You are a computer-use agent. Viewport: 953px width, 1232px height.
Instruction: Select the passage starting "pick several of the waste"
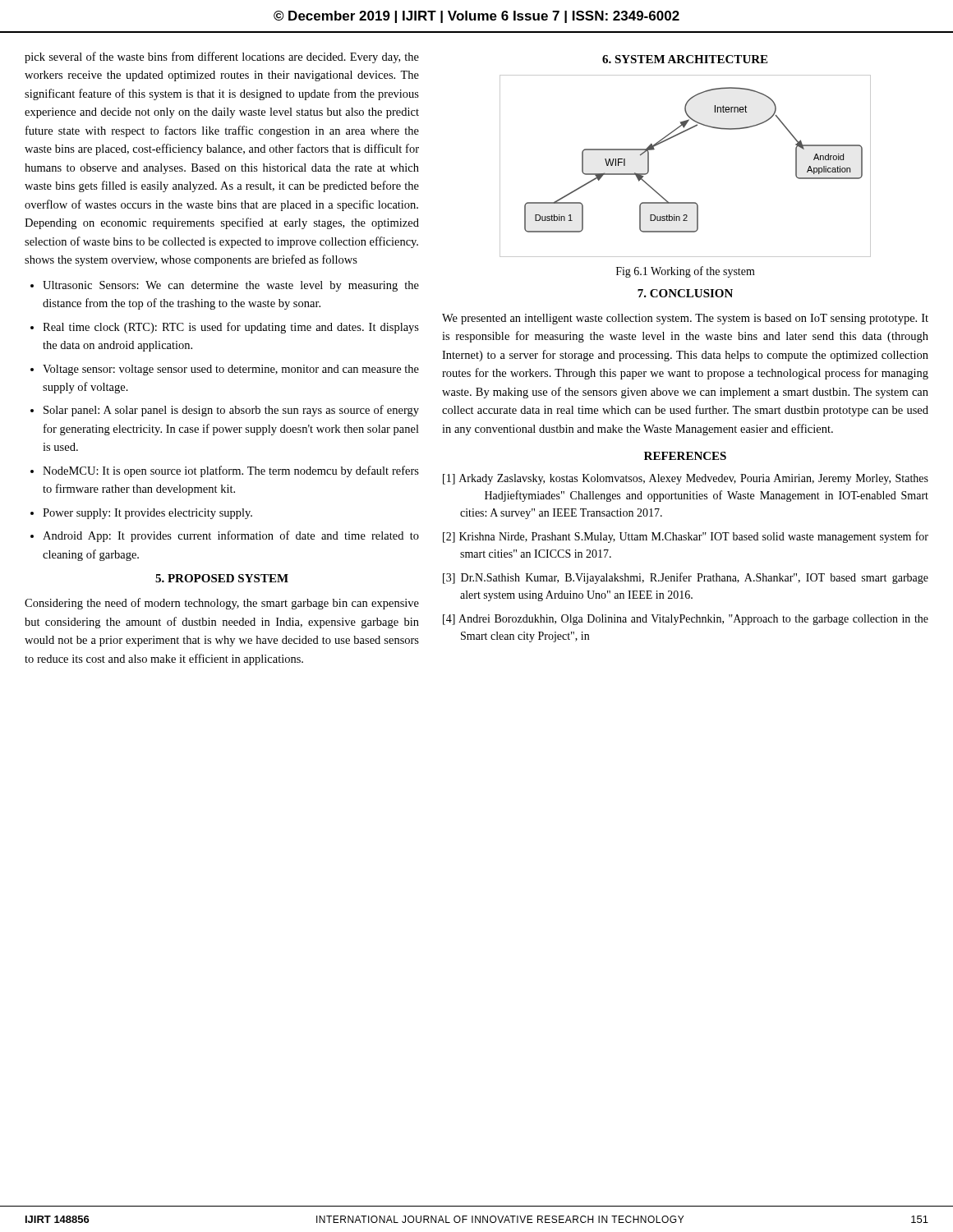(222, 158)
